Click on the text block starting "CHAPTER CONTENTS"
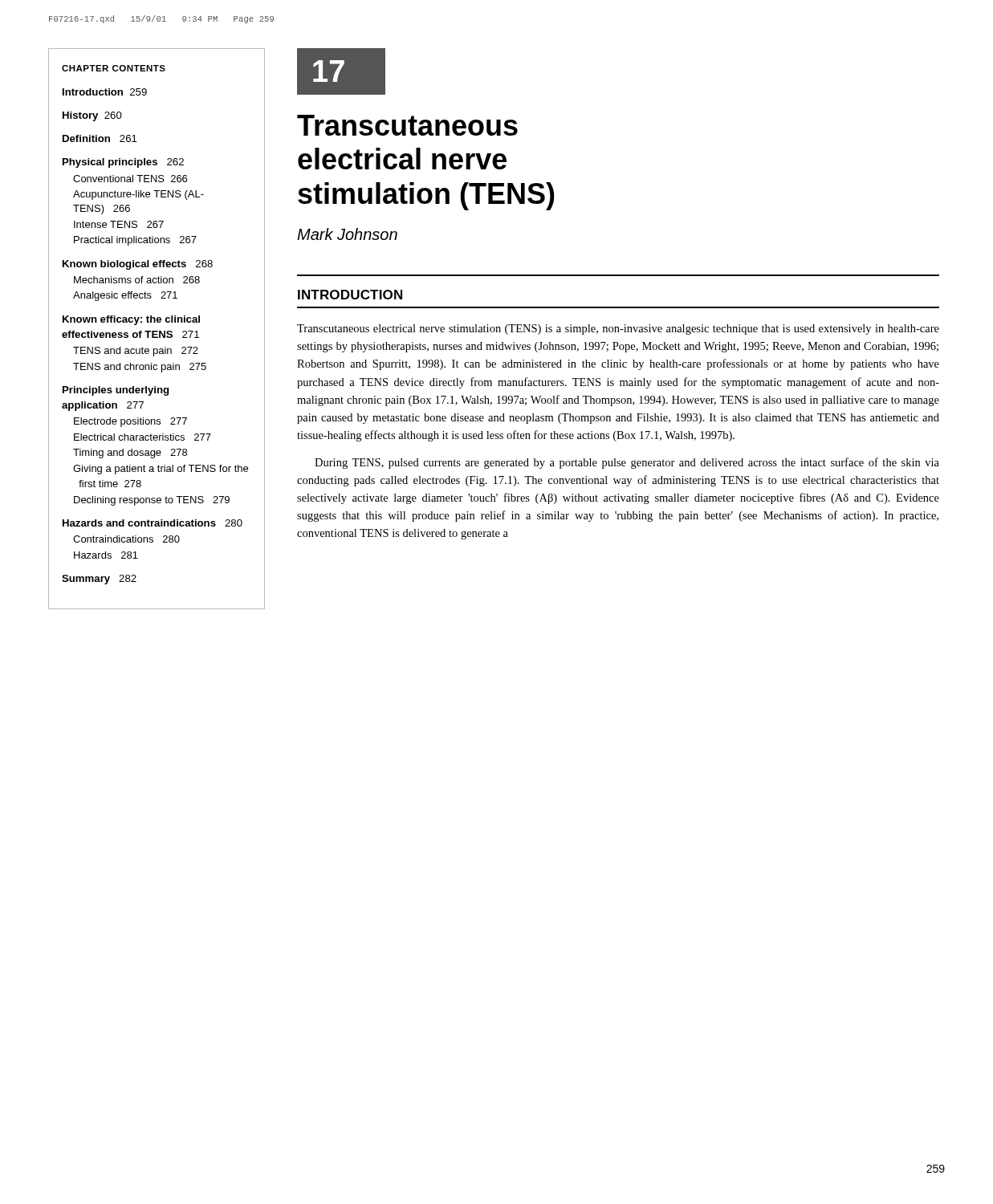 tap(114, 68)
